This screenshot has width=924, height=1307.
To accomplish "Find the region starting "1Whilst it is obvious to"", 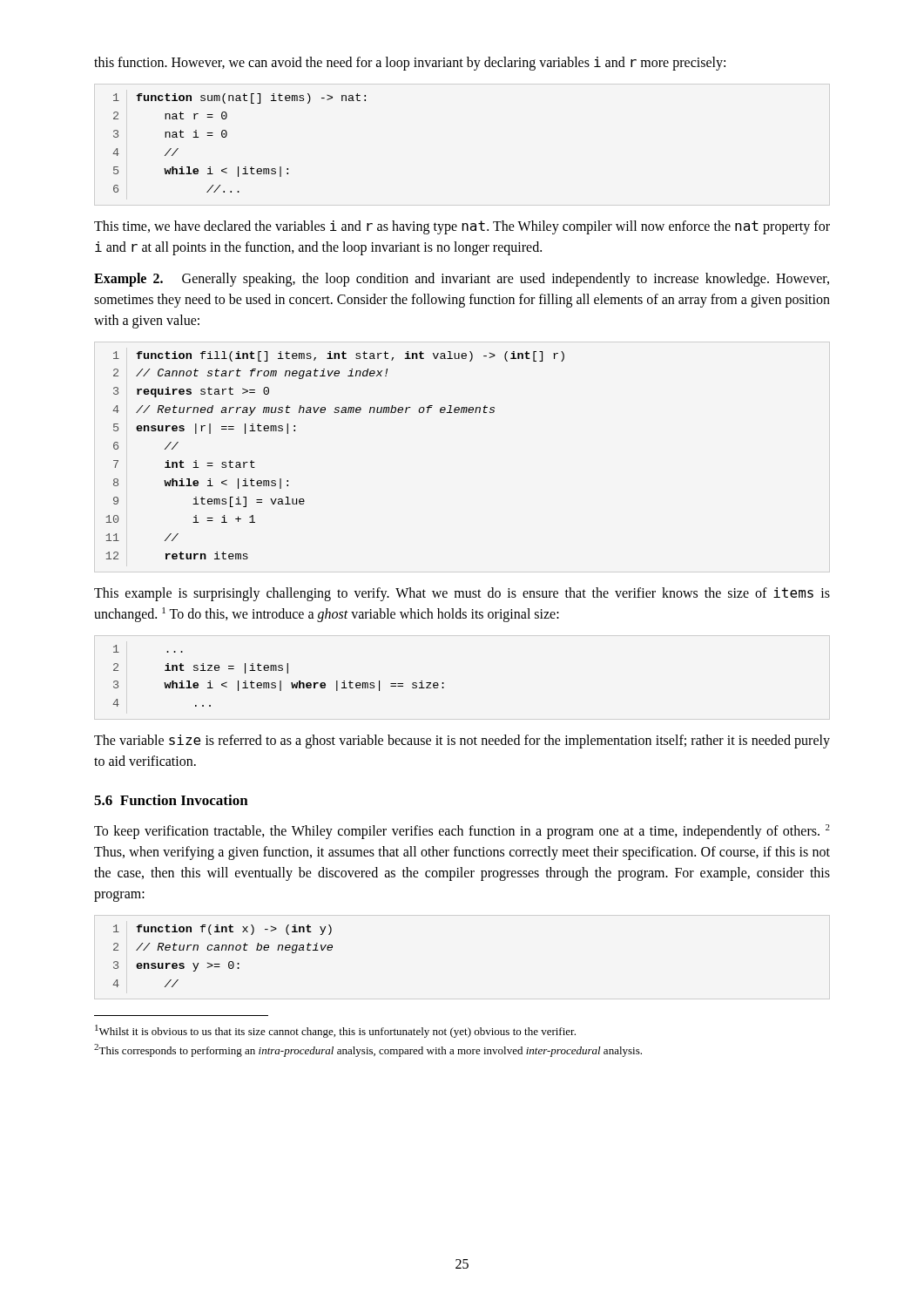I will [462, 1032].
